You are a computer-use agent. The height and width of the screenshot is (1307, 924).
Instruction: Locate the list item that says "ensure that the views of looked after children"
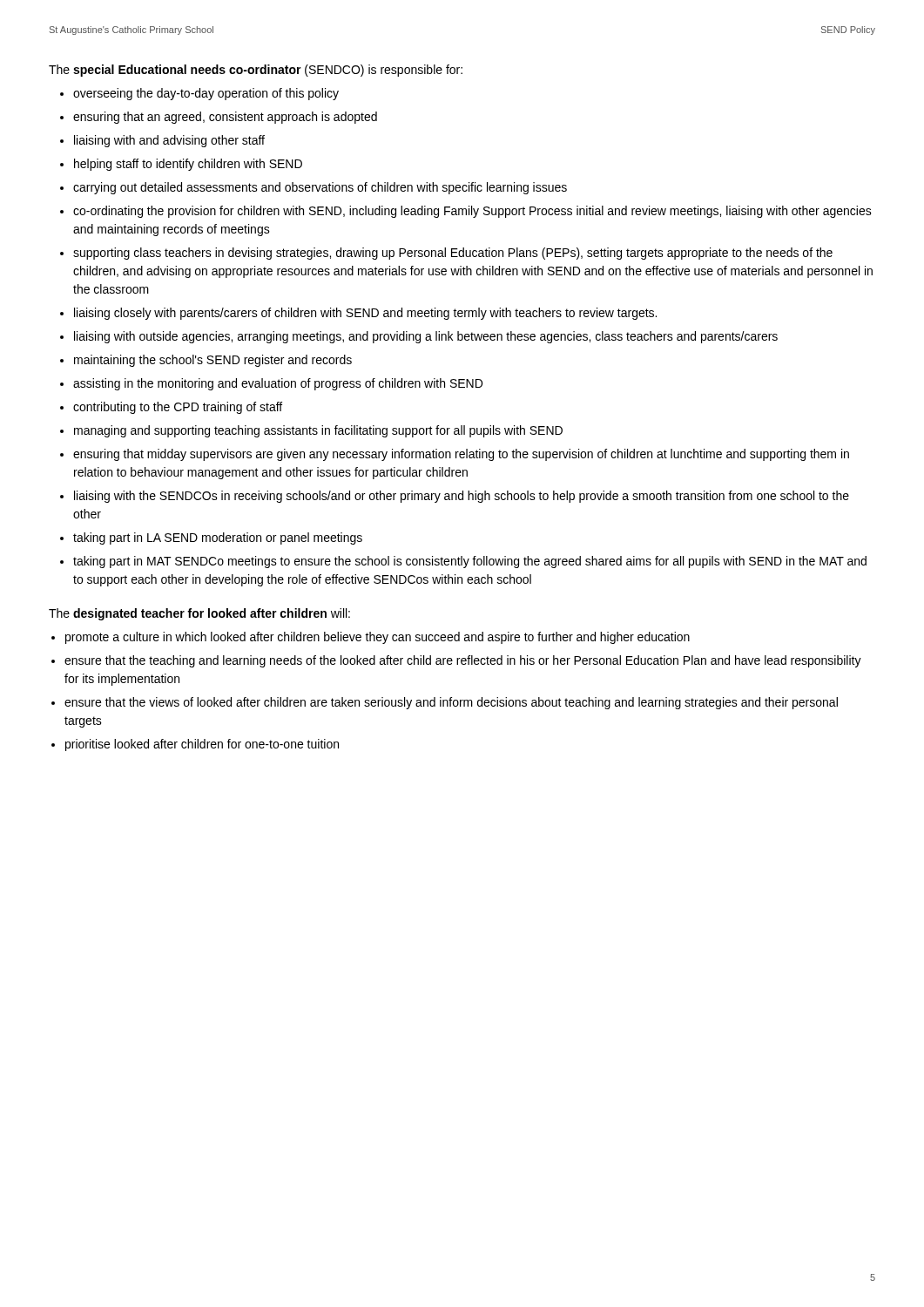(451, 711)
